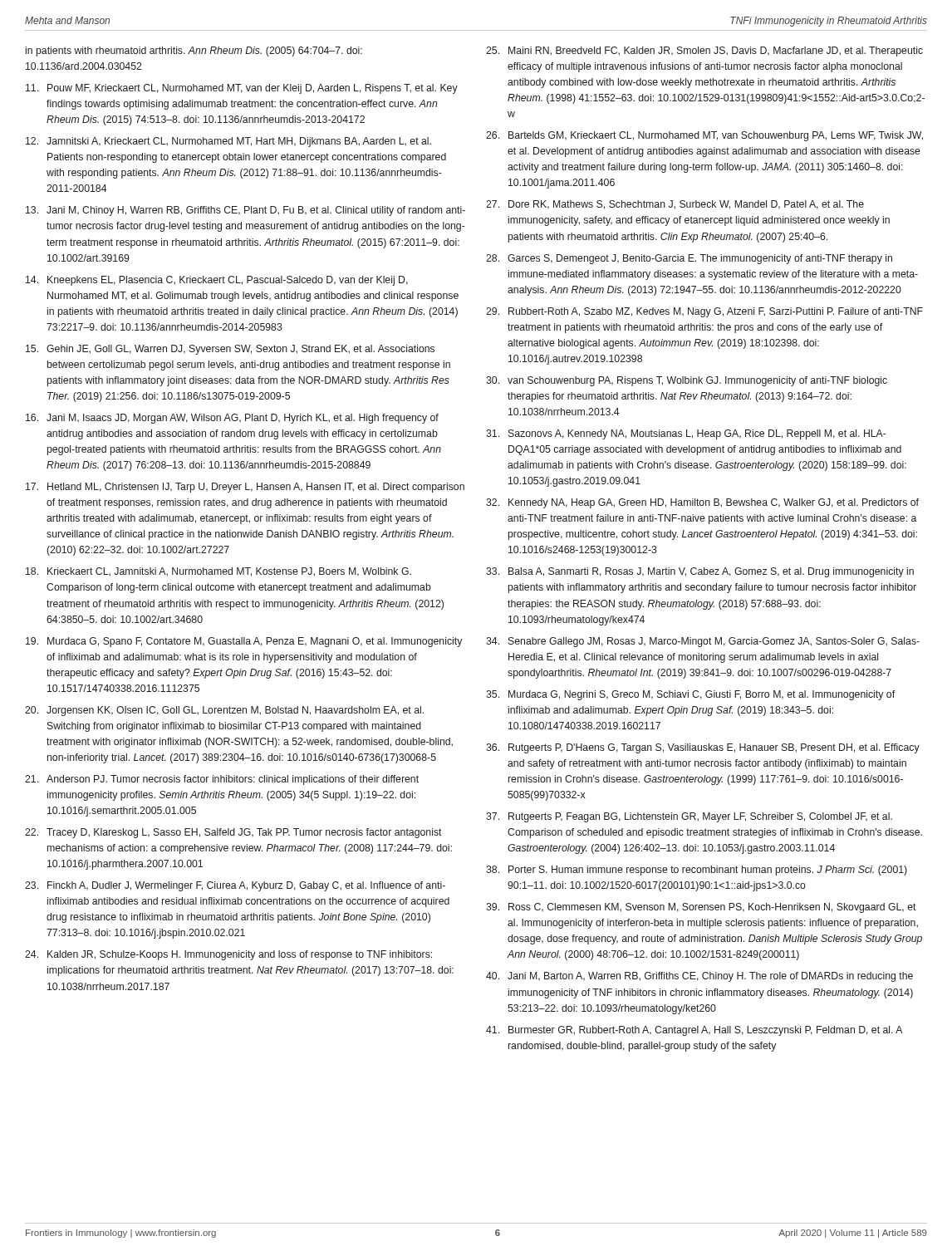Point to the text starting "17. Hetland ML, Christensen IJ, Tarp"
This screenshot has height=1246, width=952.
[245, 519]
